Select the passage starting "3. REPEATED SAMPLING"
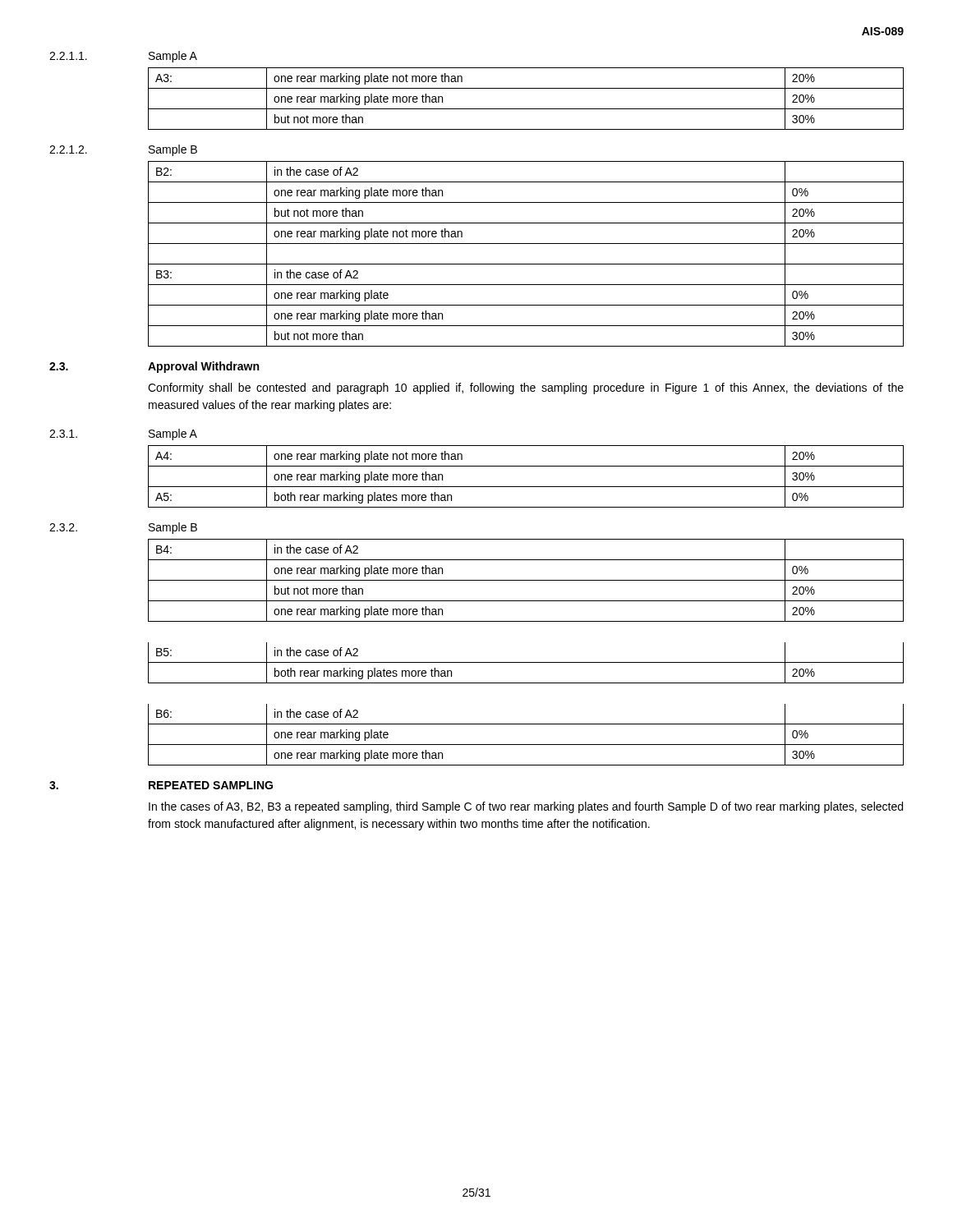Image resolution: width=953 pixels, height=1232 pixels. coord(161,785)
